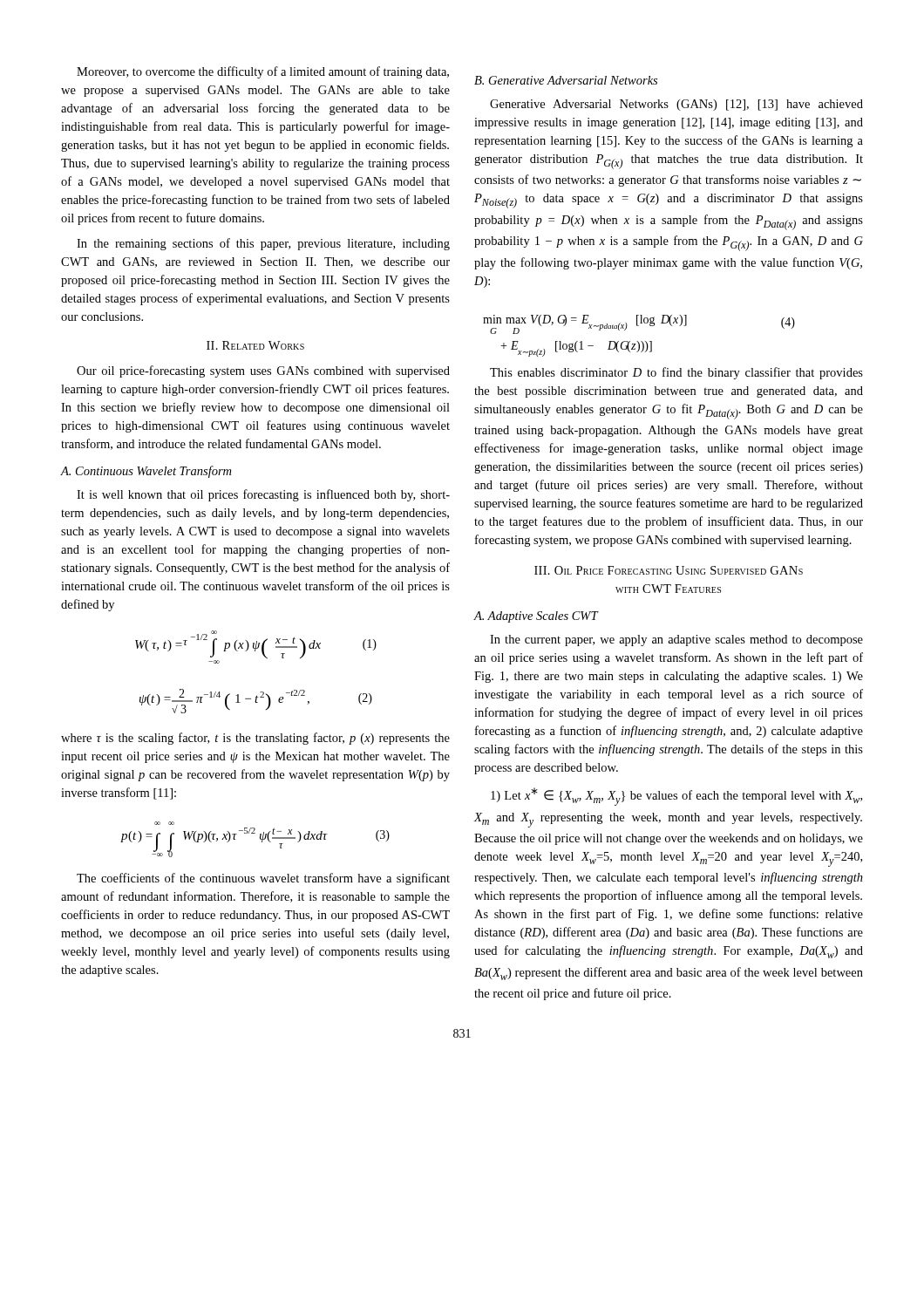Click on the block starting "p ( t )"

click(255, 836)
